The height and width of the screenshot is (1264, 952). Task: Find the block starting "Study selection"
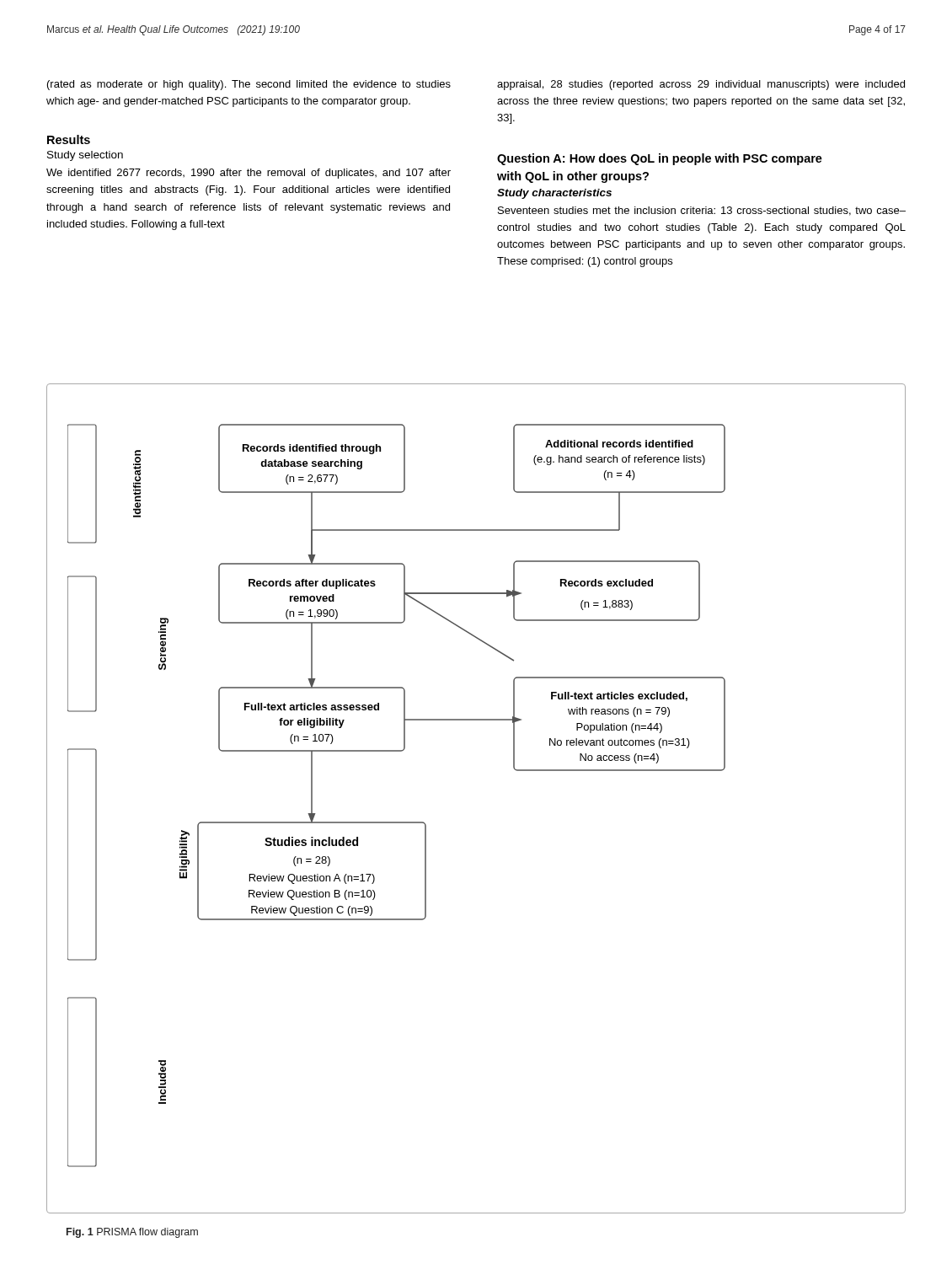click(85, 155)
